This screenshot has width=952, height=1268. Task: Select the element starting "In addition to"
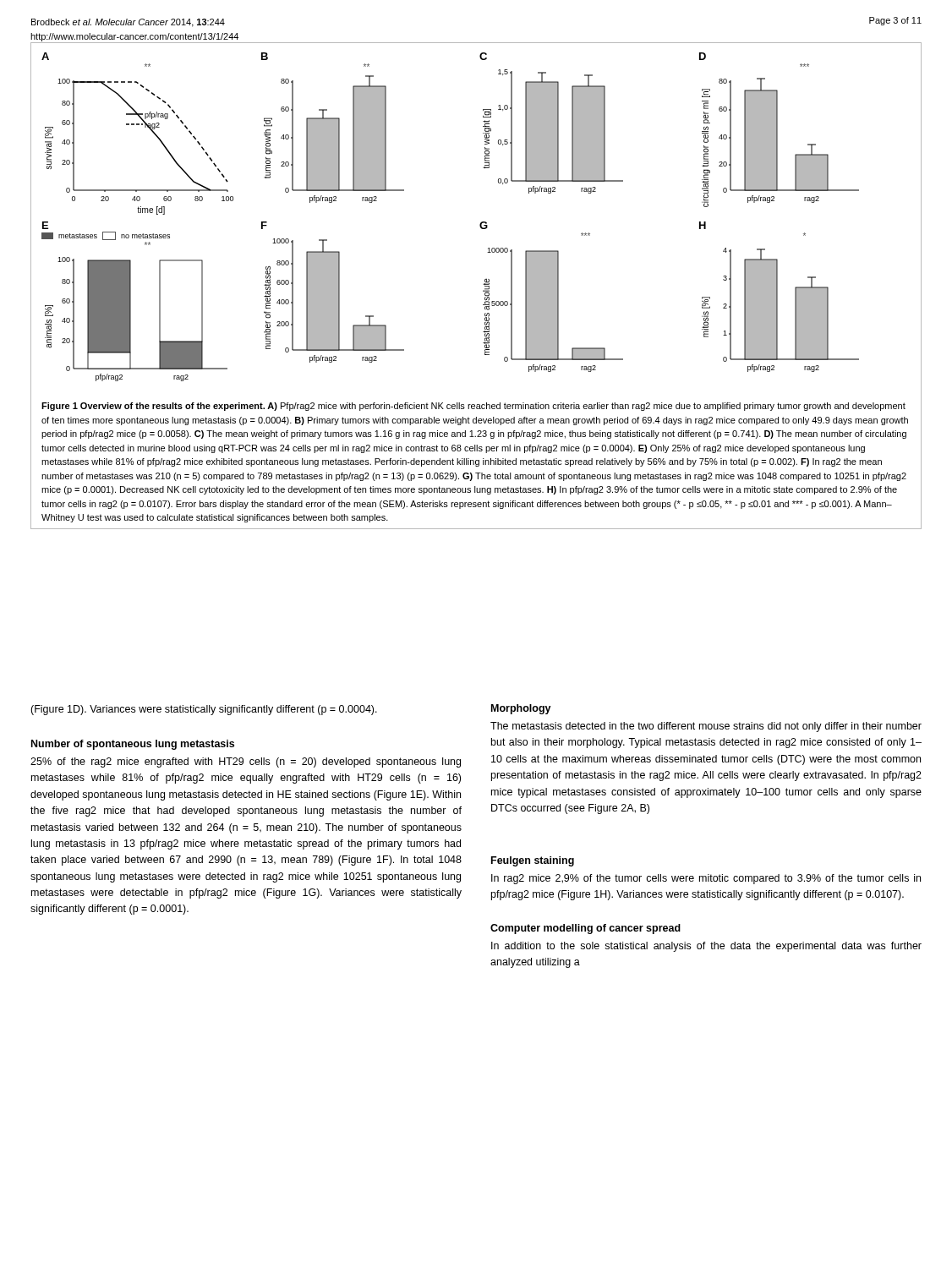click(706, 954)
